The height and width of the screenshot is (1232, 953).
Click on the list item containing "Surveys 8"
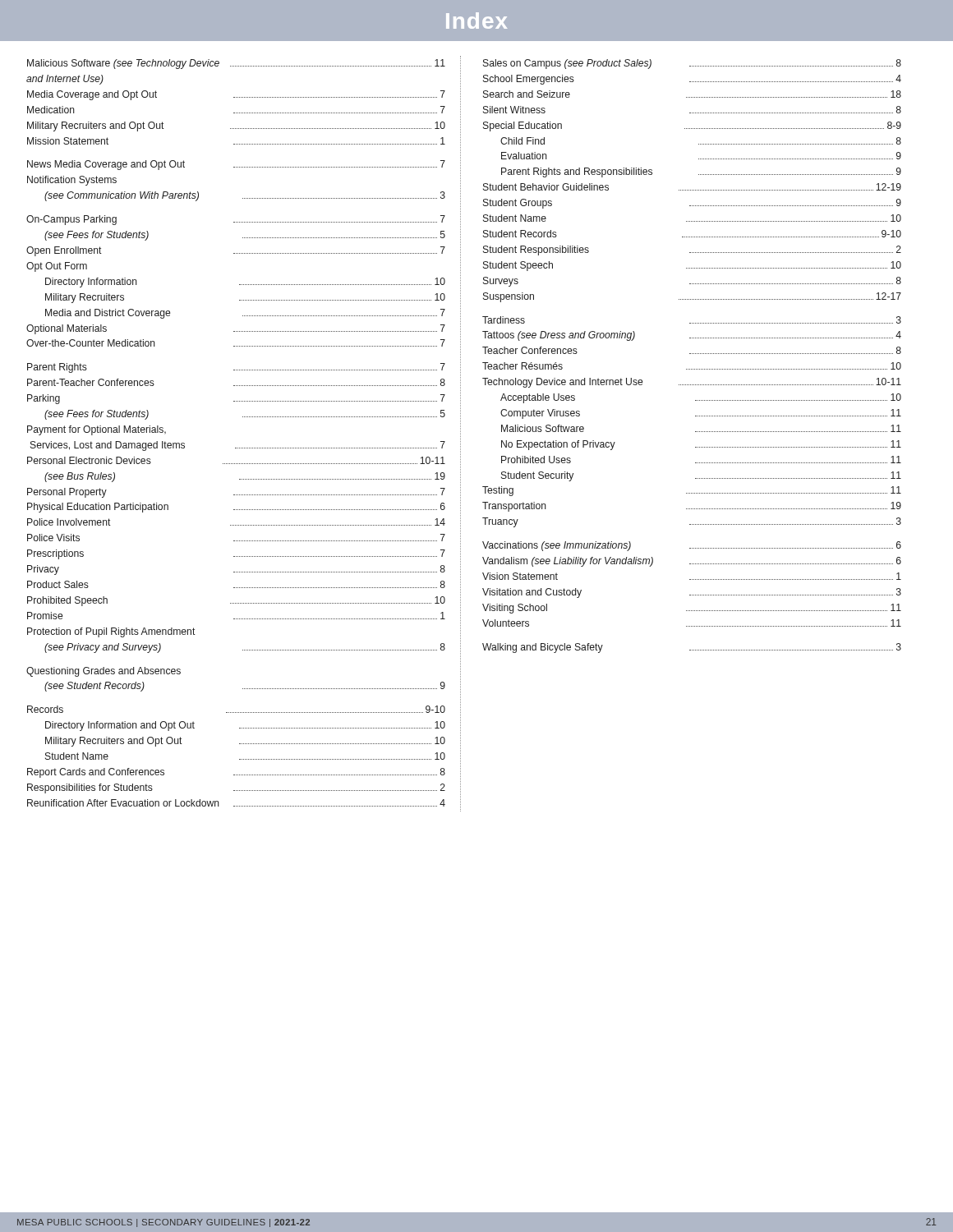tap(692, 281)
